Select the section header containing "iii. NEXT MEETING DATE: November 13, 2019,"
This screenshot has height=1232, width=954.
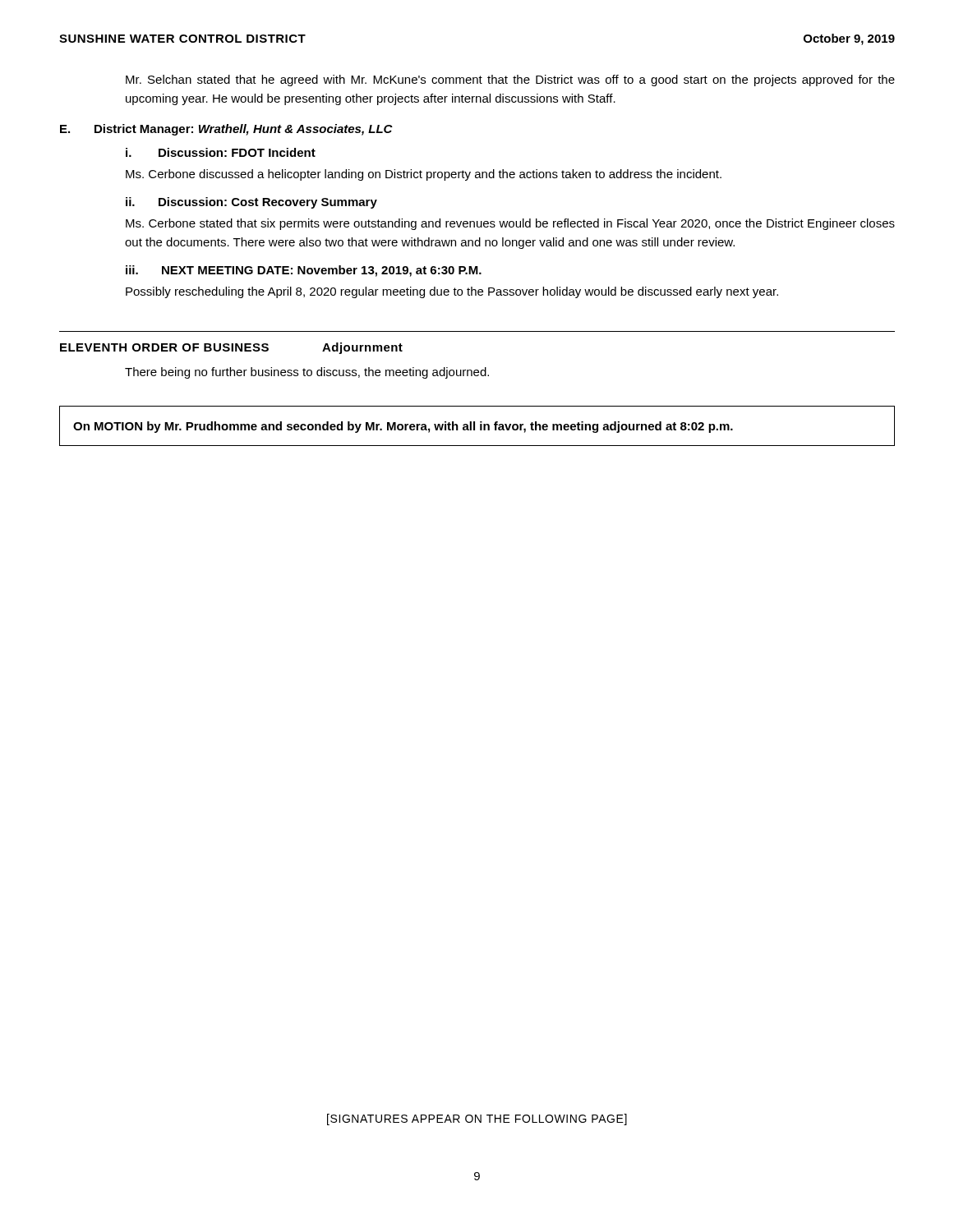(x=303, y=270)
